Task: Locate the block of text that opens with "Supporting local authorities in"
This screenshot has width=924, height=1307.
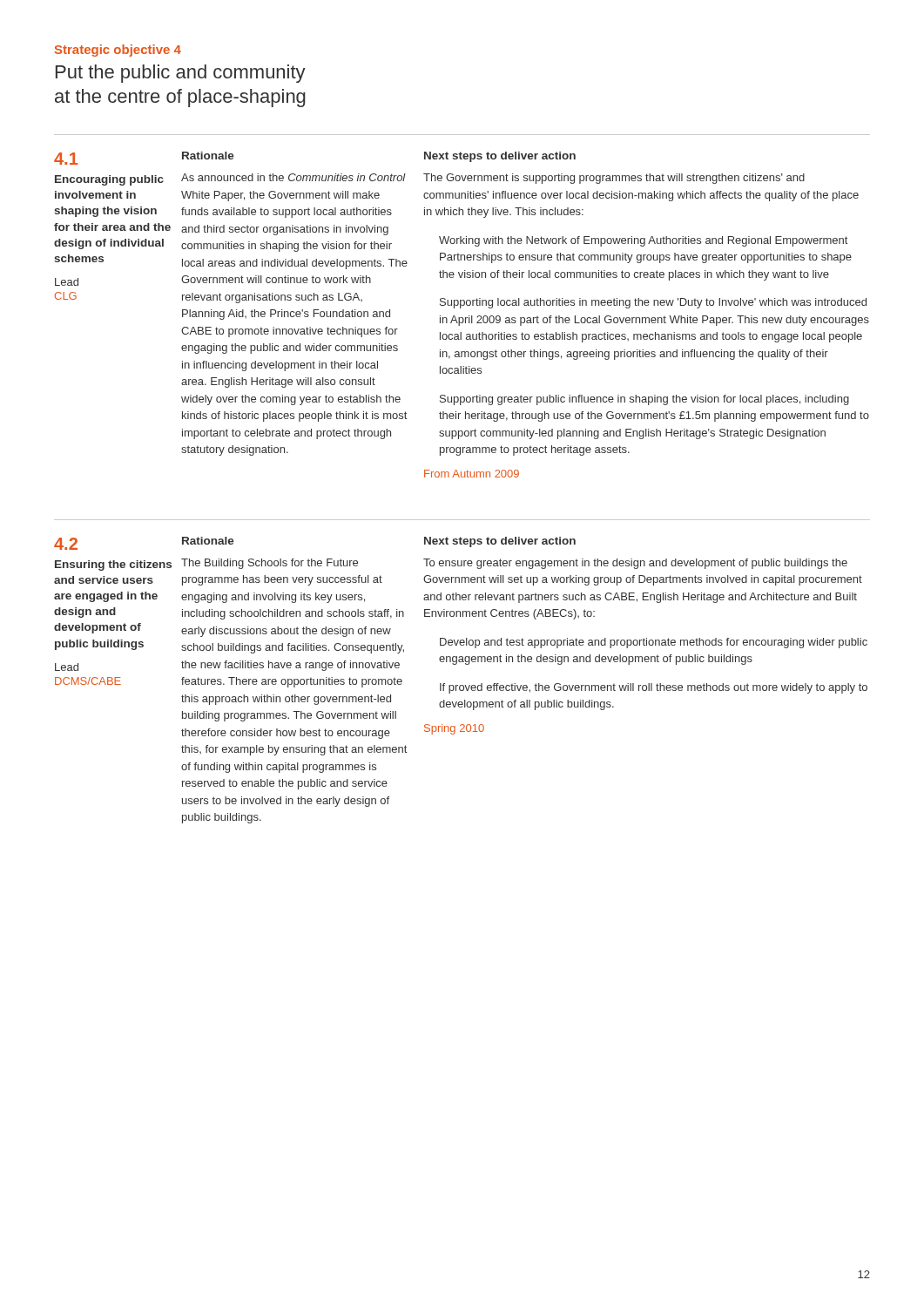Action: (654, 336)
